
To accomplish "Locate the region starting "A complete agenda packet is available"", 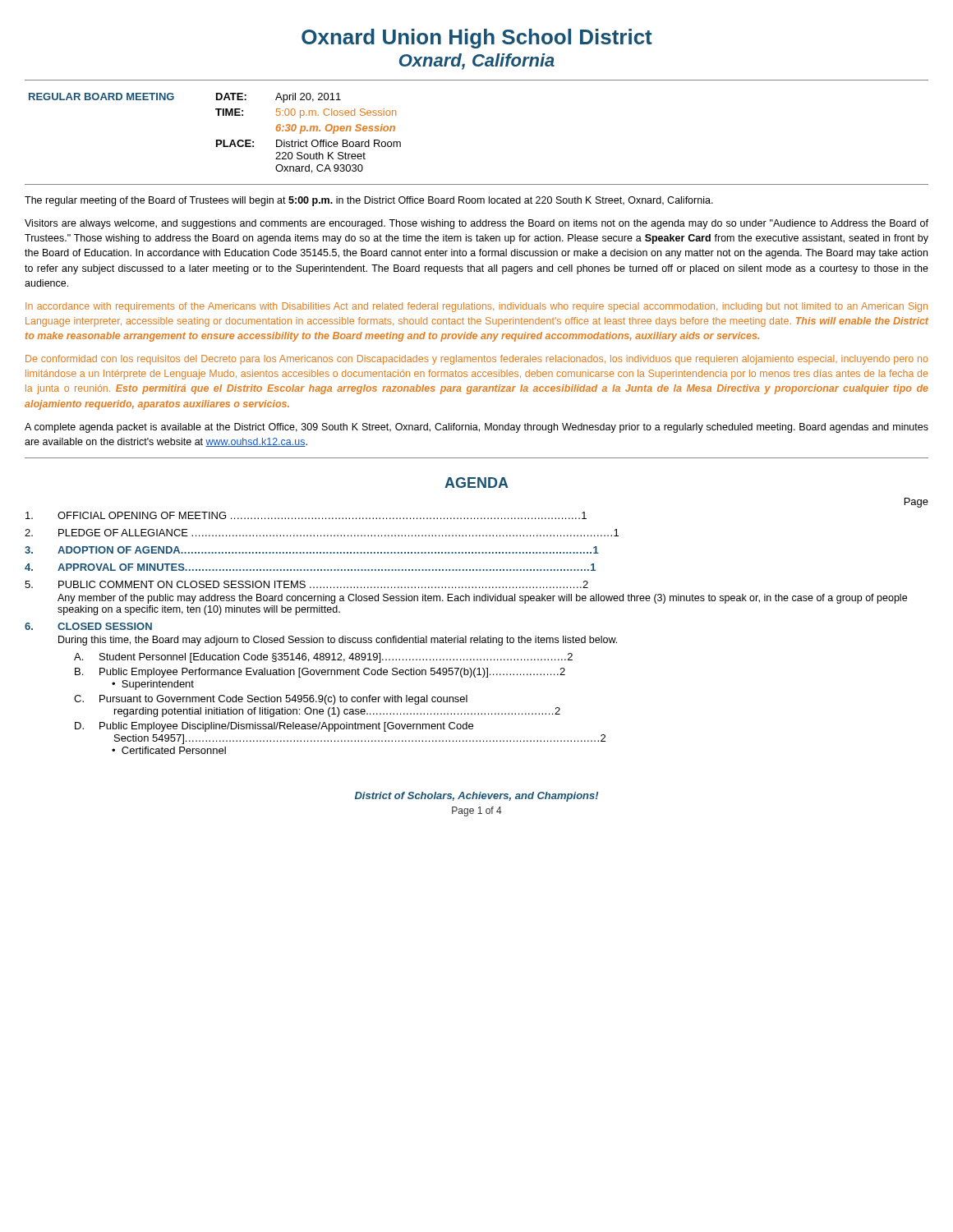I will coord(476,434).
